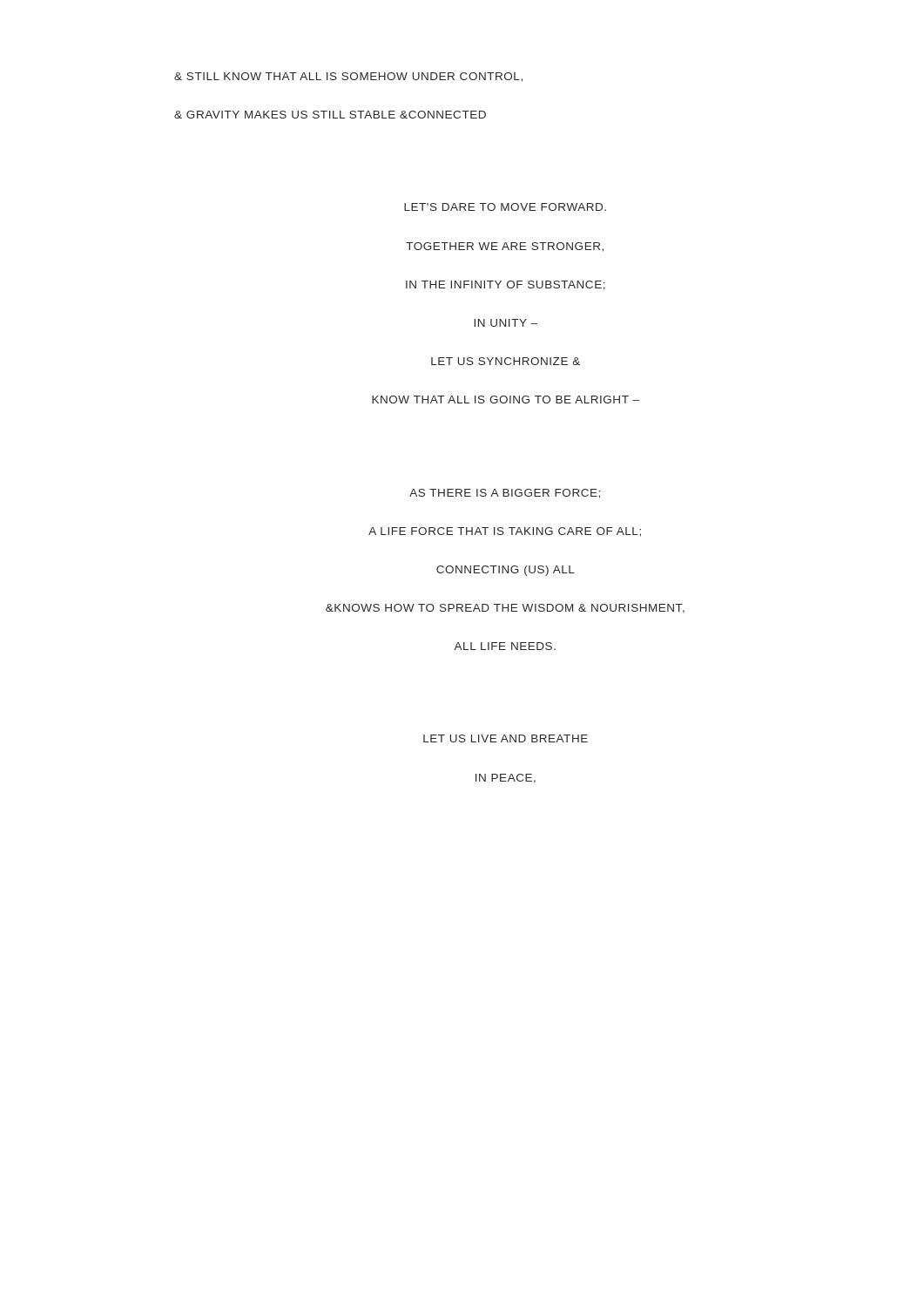
Task: Find the text that reads "IN UNITY –"
Action: pos(506,323)
